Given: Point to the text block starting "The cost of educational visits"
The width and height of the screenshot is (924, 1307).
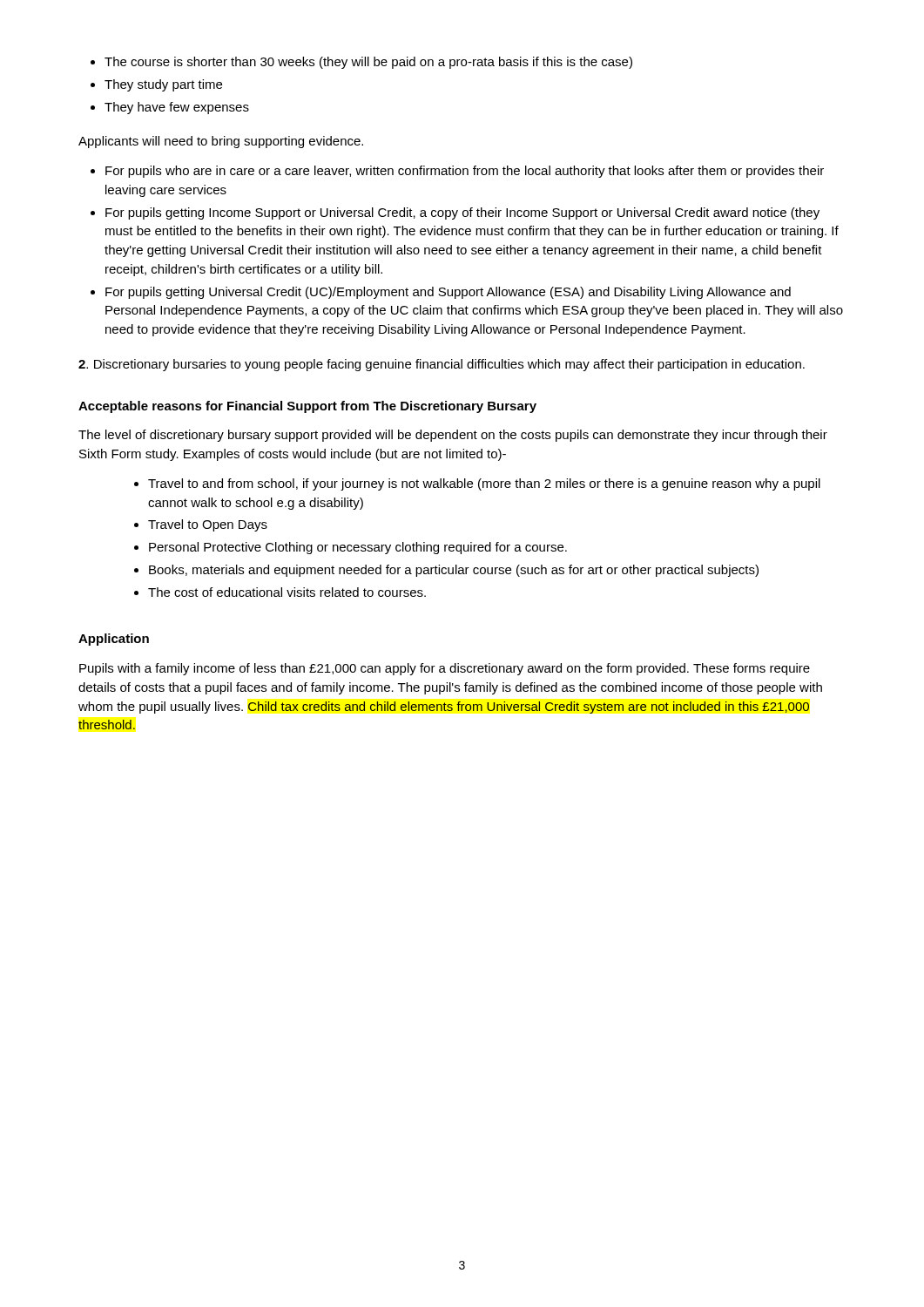Looking at the screenshot, I should pos(287,592).
